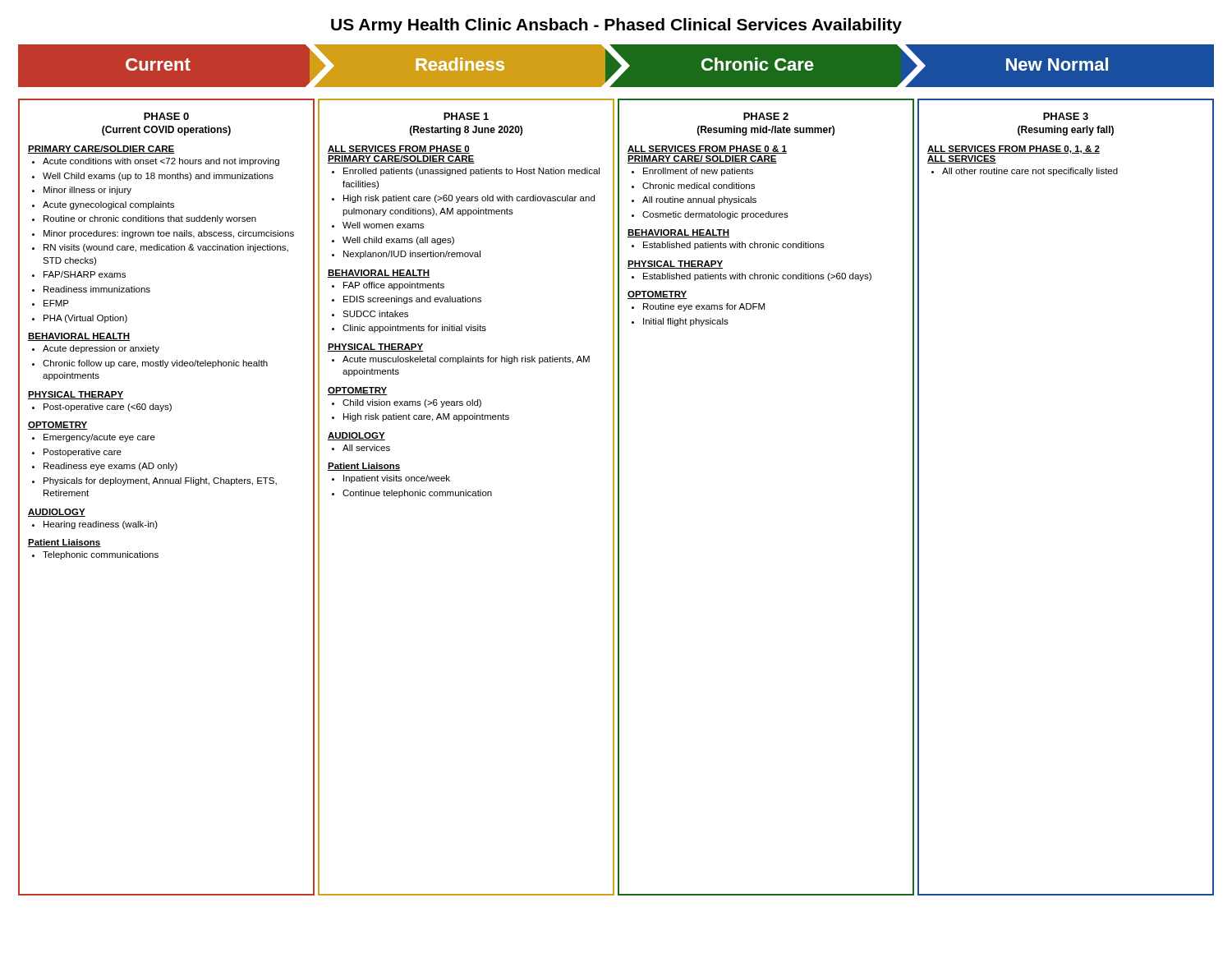Screen dimensions: 953x1232
Task: Point to "All services"
Action: (x=366, y=448)
